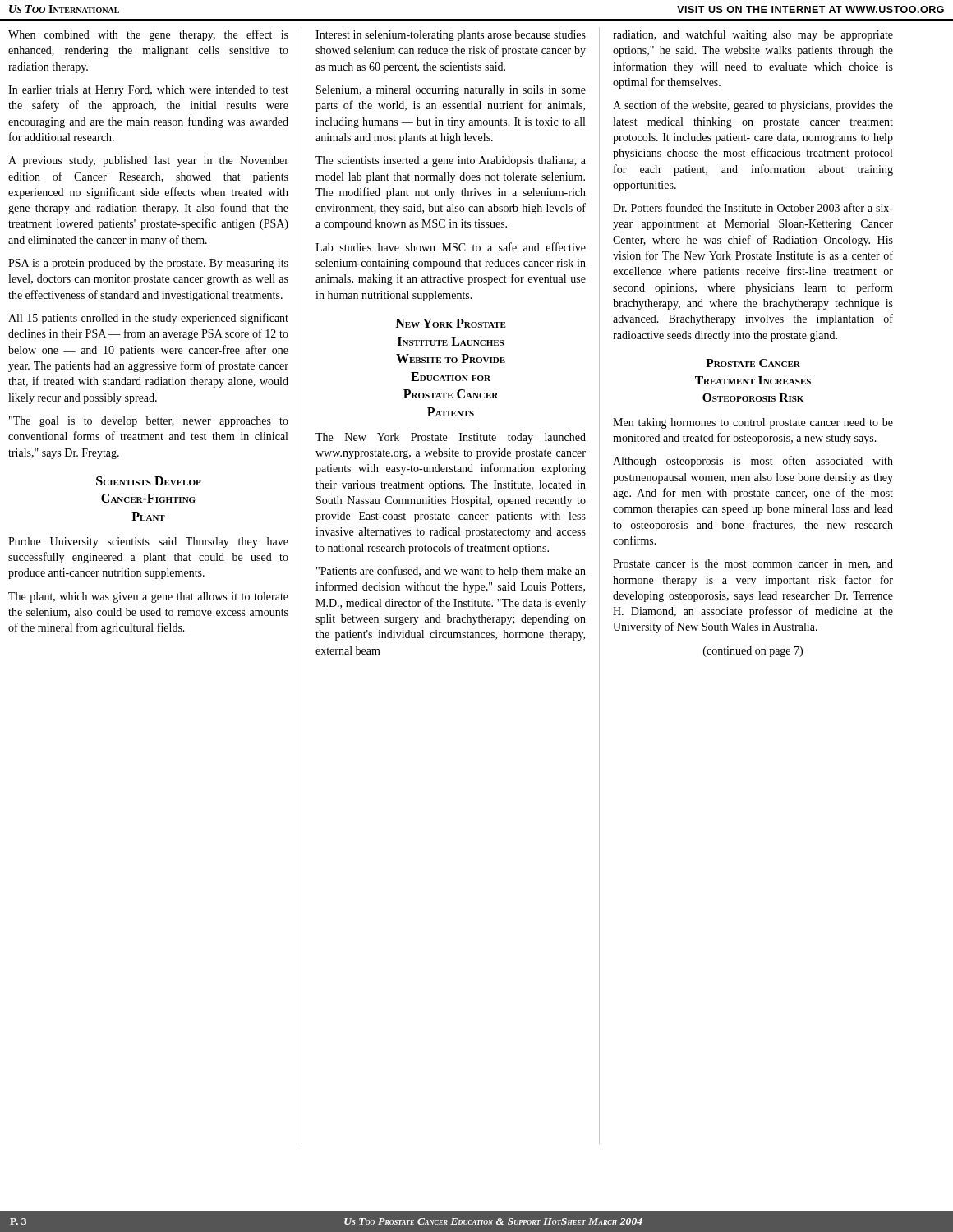Select the section header that reads "Scientists DevelopCancer-FightingPlant"
Viewport: 953px width, 1232px height.
(148, 498)
